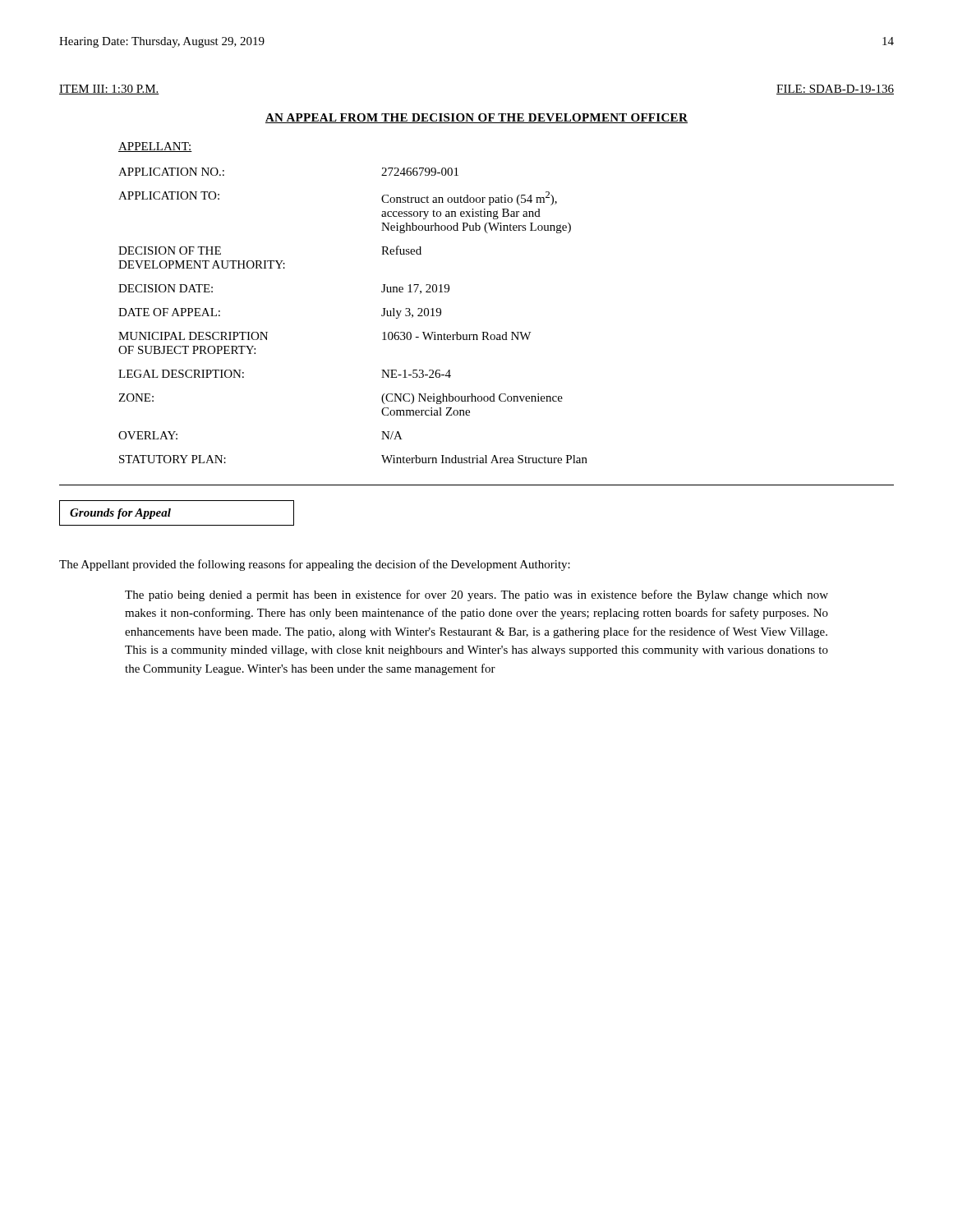Point to the title beginning "AN APPEAL FROM"
Viewport: 953px width, 1232px height.
click(476, 117)
